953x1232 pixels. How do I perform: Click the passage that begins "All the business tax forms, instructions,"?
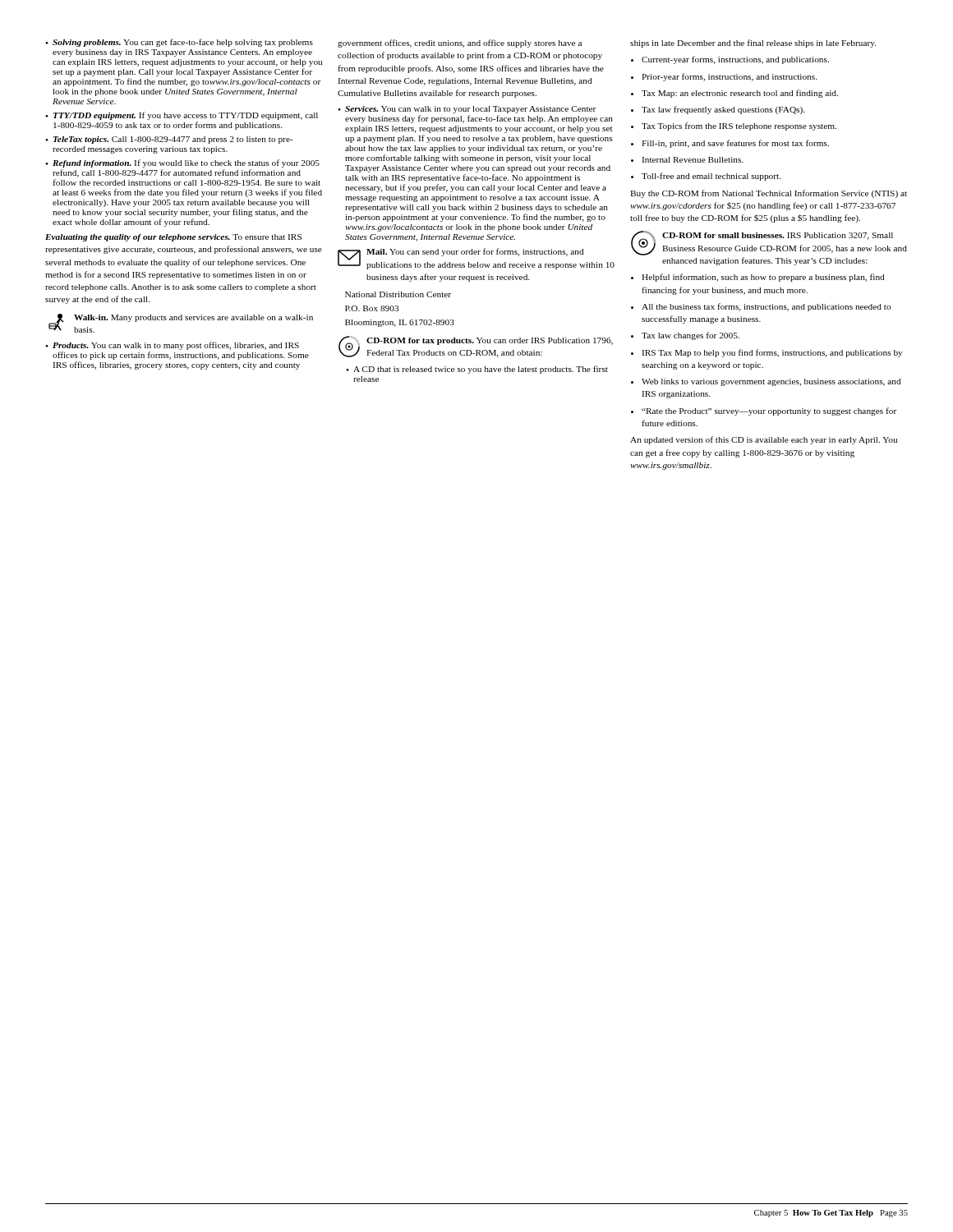pos(766,312)
